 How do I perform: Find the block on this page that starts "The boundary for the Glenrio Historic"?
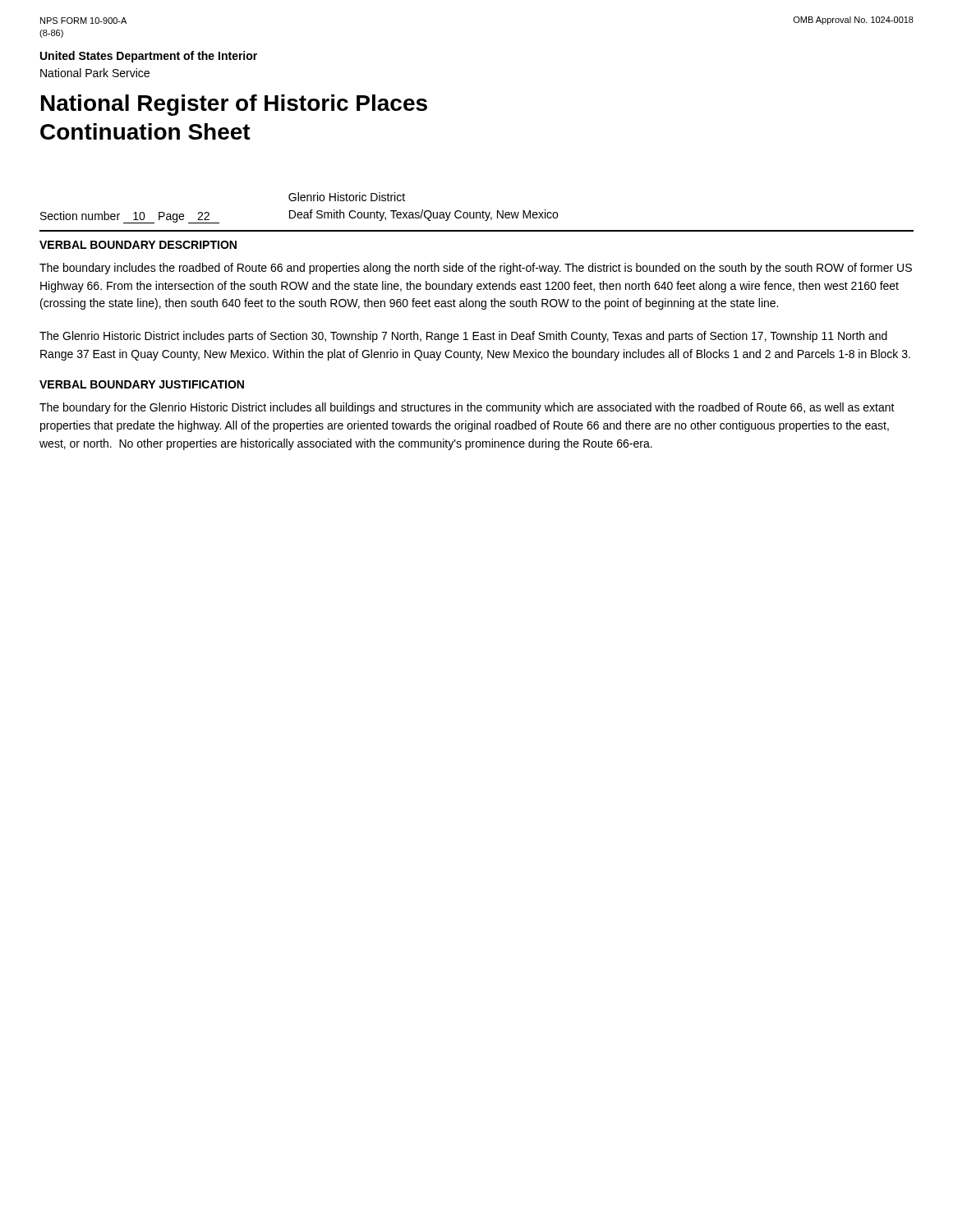(x=467, y=426)
